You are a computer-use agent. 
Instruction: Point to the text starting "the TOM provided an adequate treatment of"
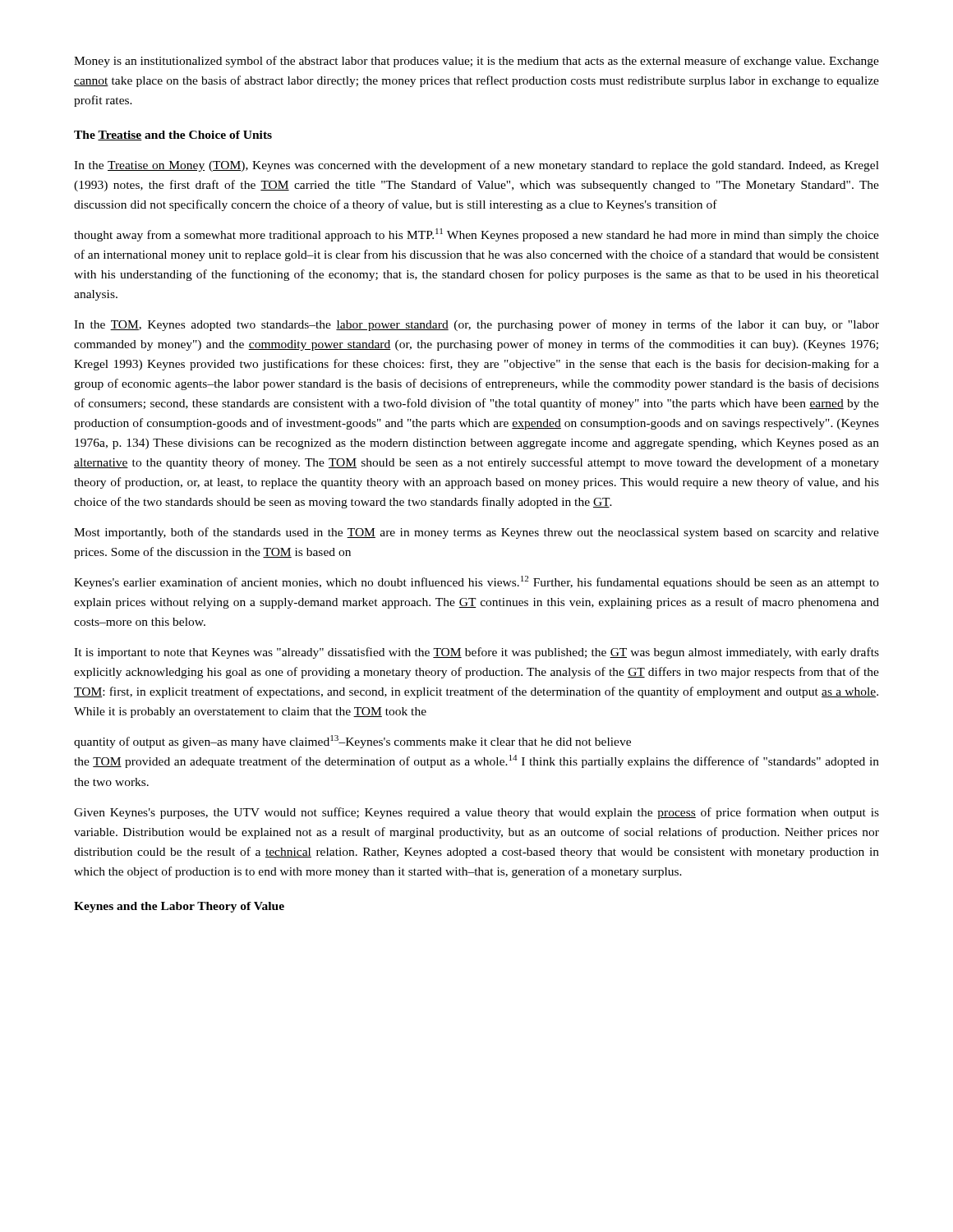pyautogui.click(x=476, y=770)
